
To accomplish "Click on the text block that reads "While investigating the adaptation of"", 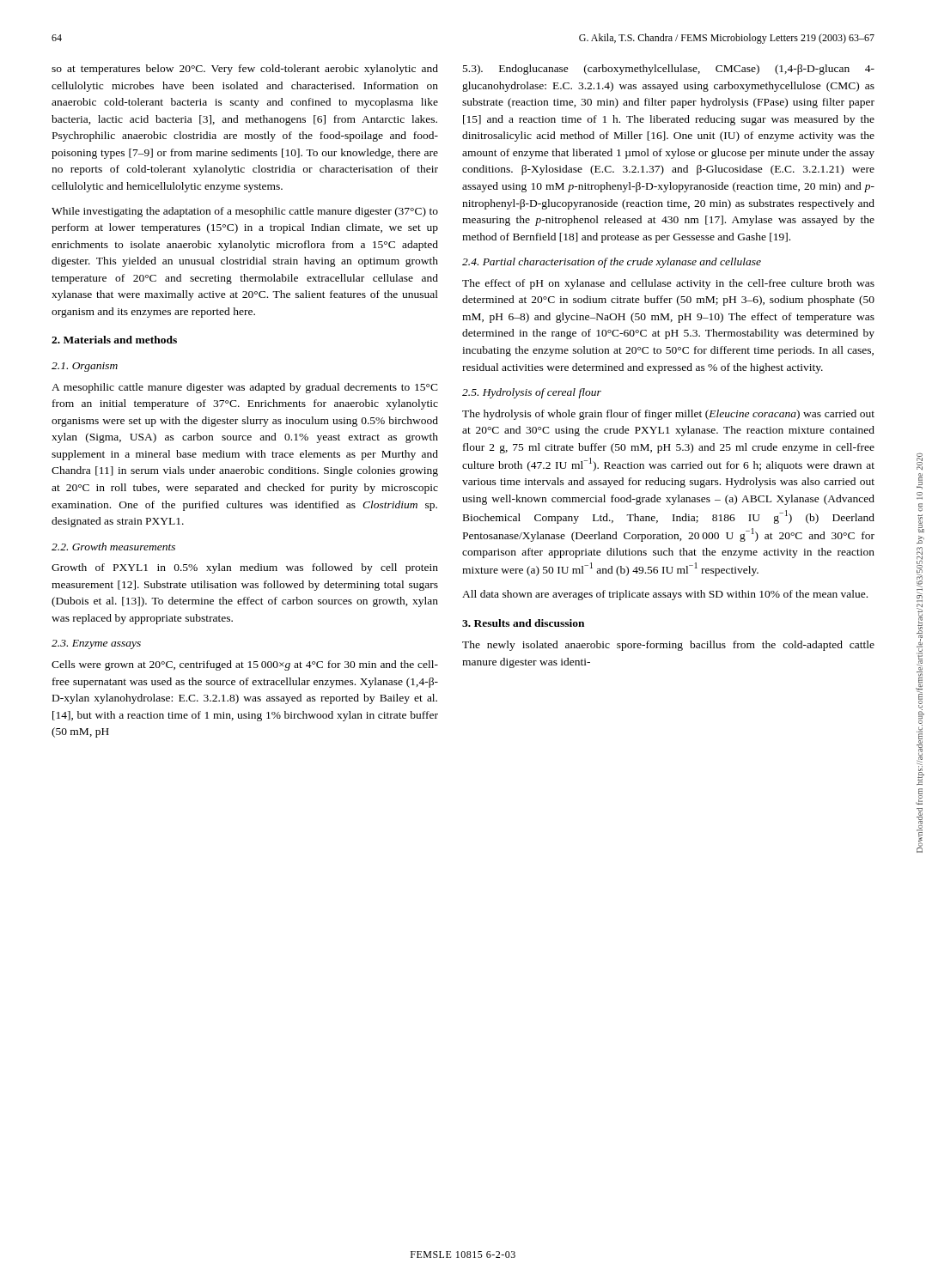I will coord(245,261).
